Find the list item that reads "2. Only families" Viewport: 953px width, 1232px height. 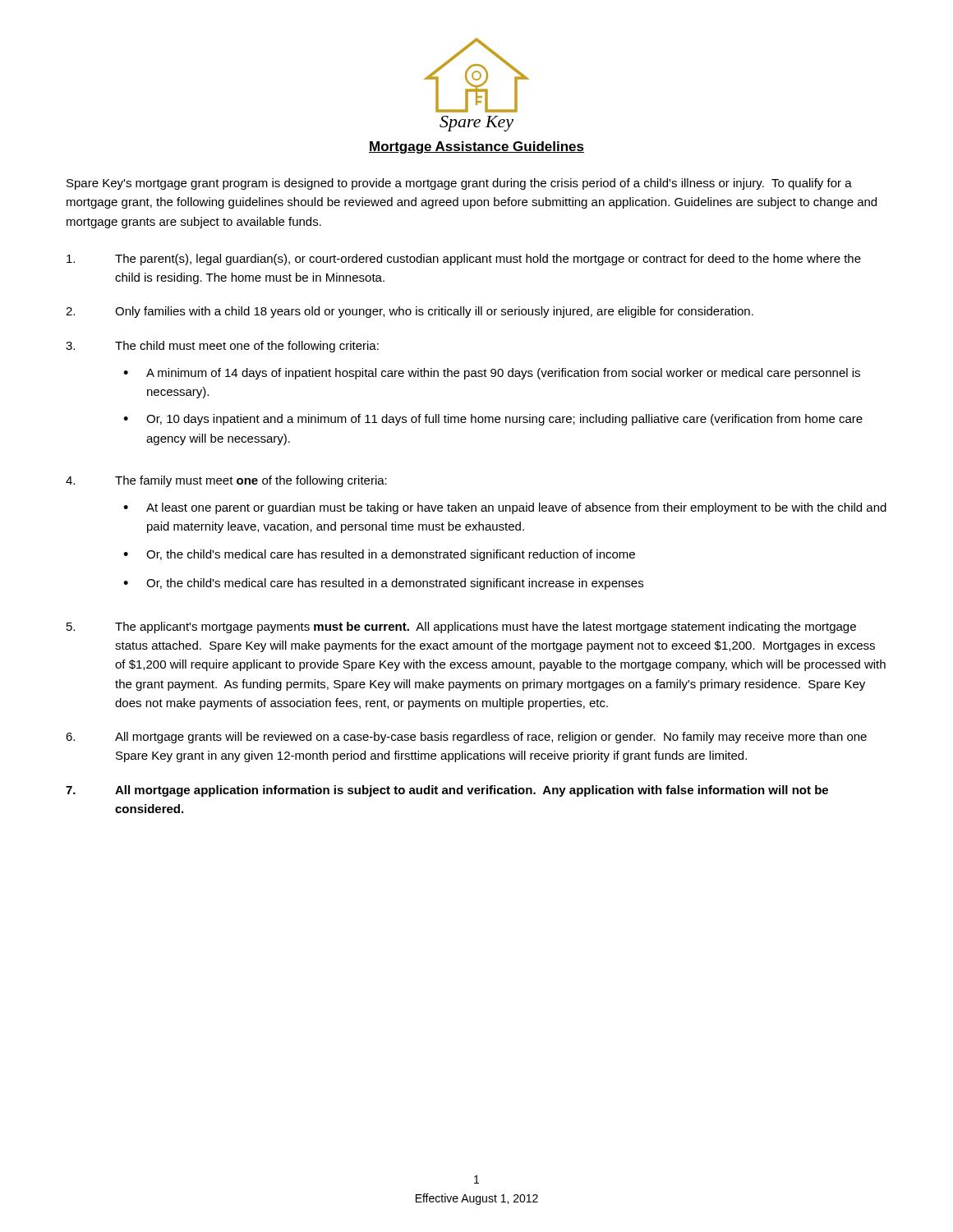[x=476, y=311]
